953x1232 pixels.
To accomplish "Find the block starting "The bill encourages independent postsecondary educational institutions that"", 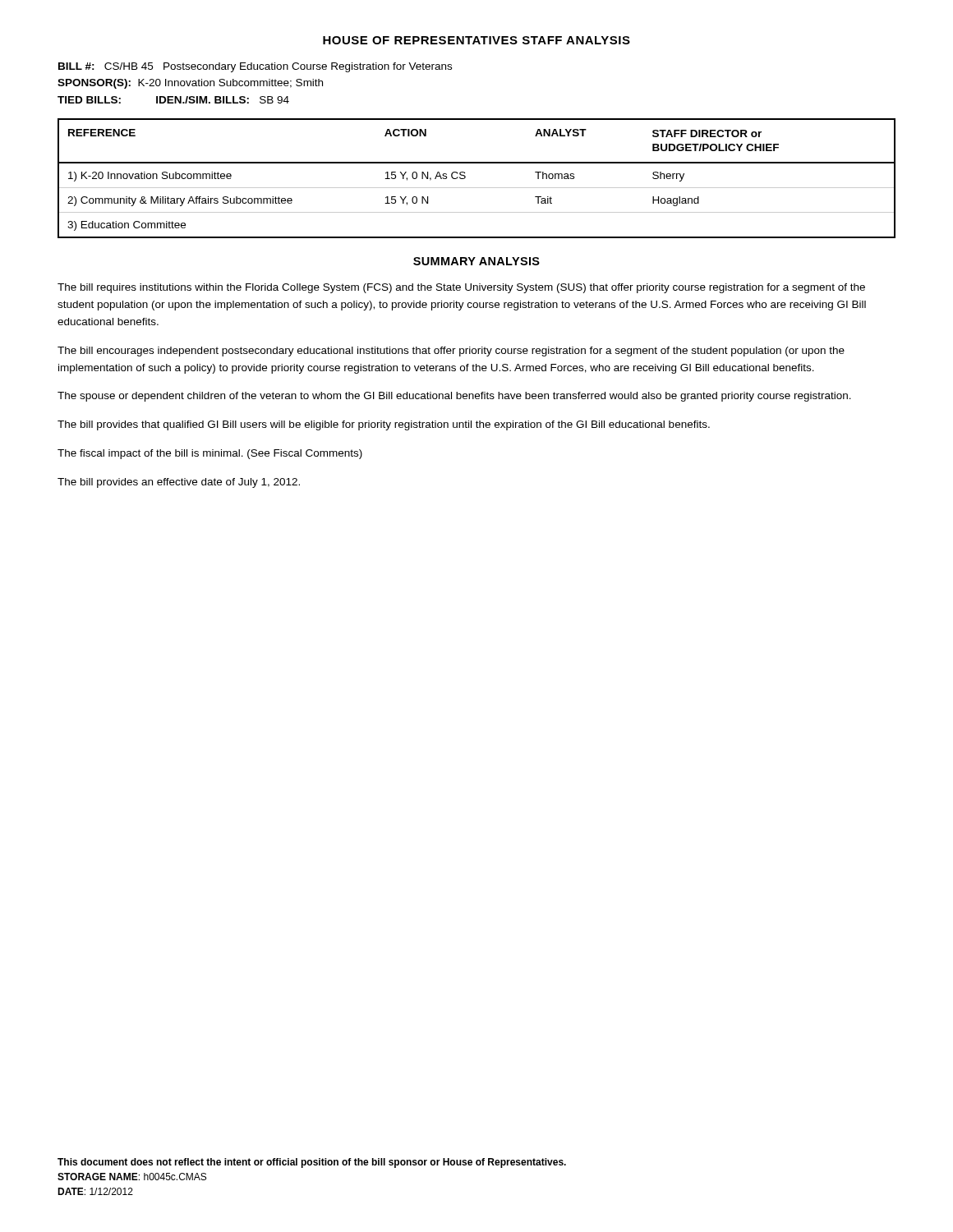I will point(451,359).
